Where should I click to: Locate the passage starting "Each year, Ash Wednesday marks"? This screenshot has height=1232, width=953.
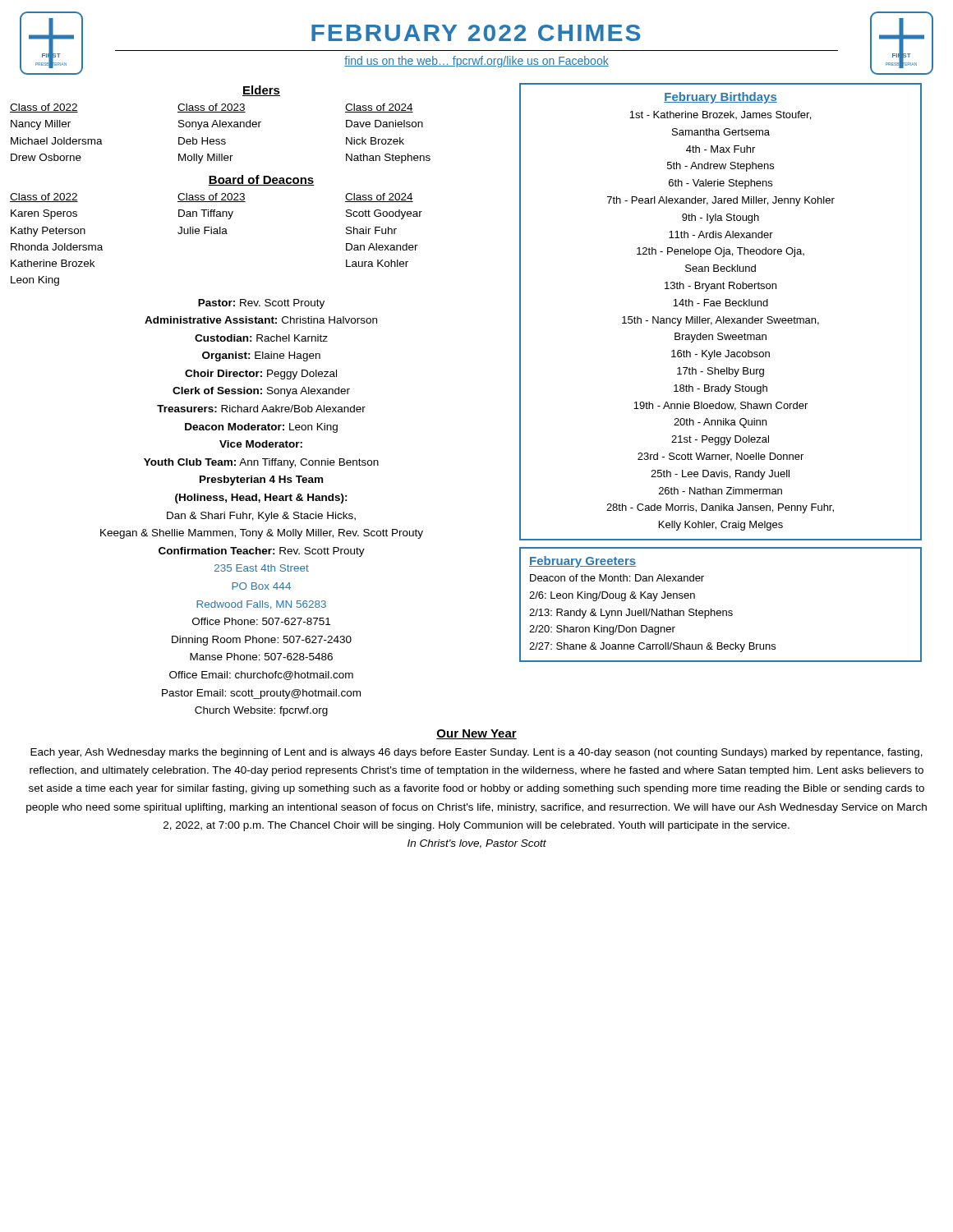coord(476,797)
